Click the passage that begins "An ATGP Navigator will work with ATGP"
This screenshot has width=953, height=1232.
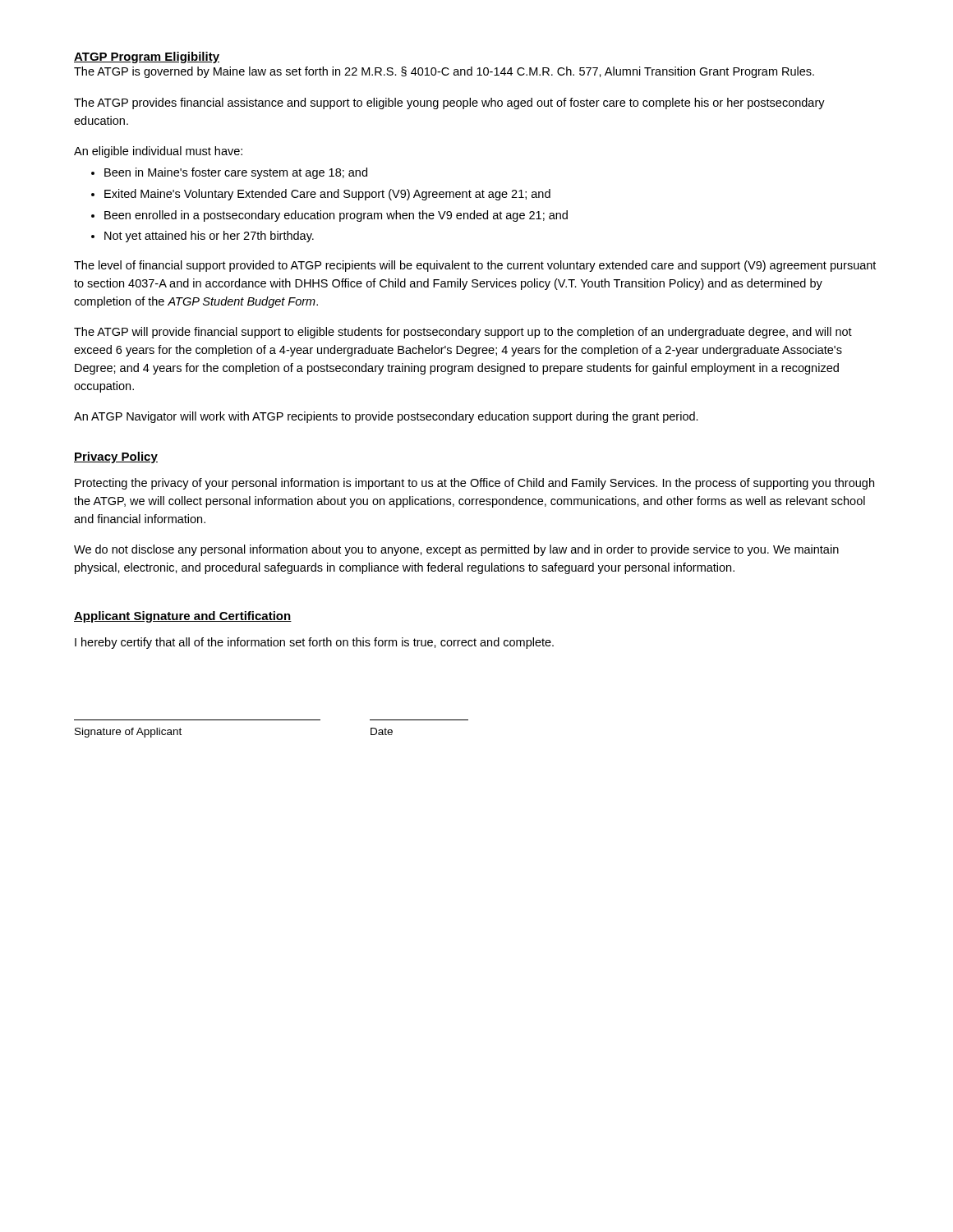click(386, 417)
